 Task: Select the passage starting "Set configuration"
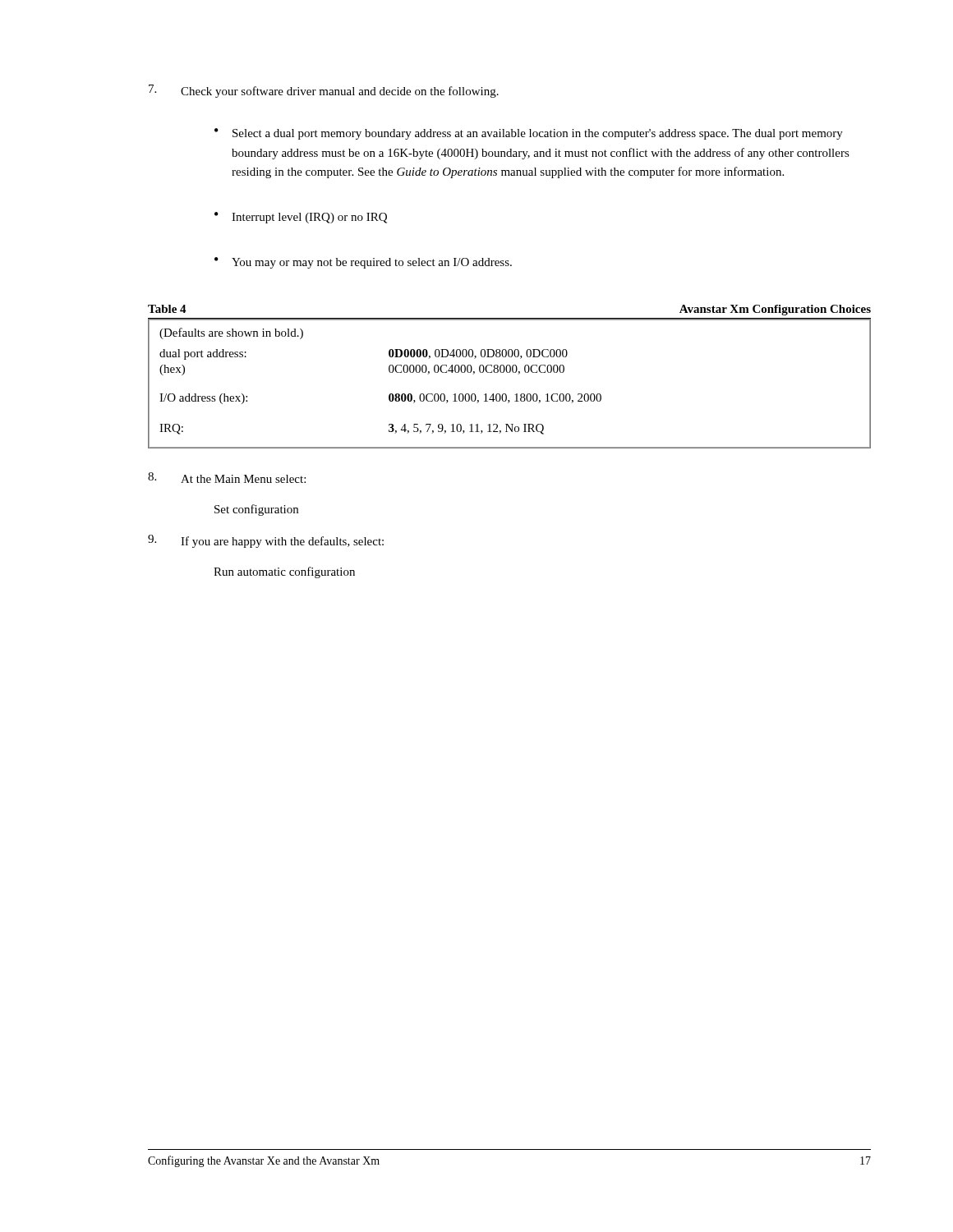coord(256,509)
